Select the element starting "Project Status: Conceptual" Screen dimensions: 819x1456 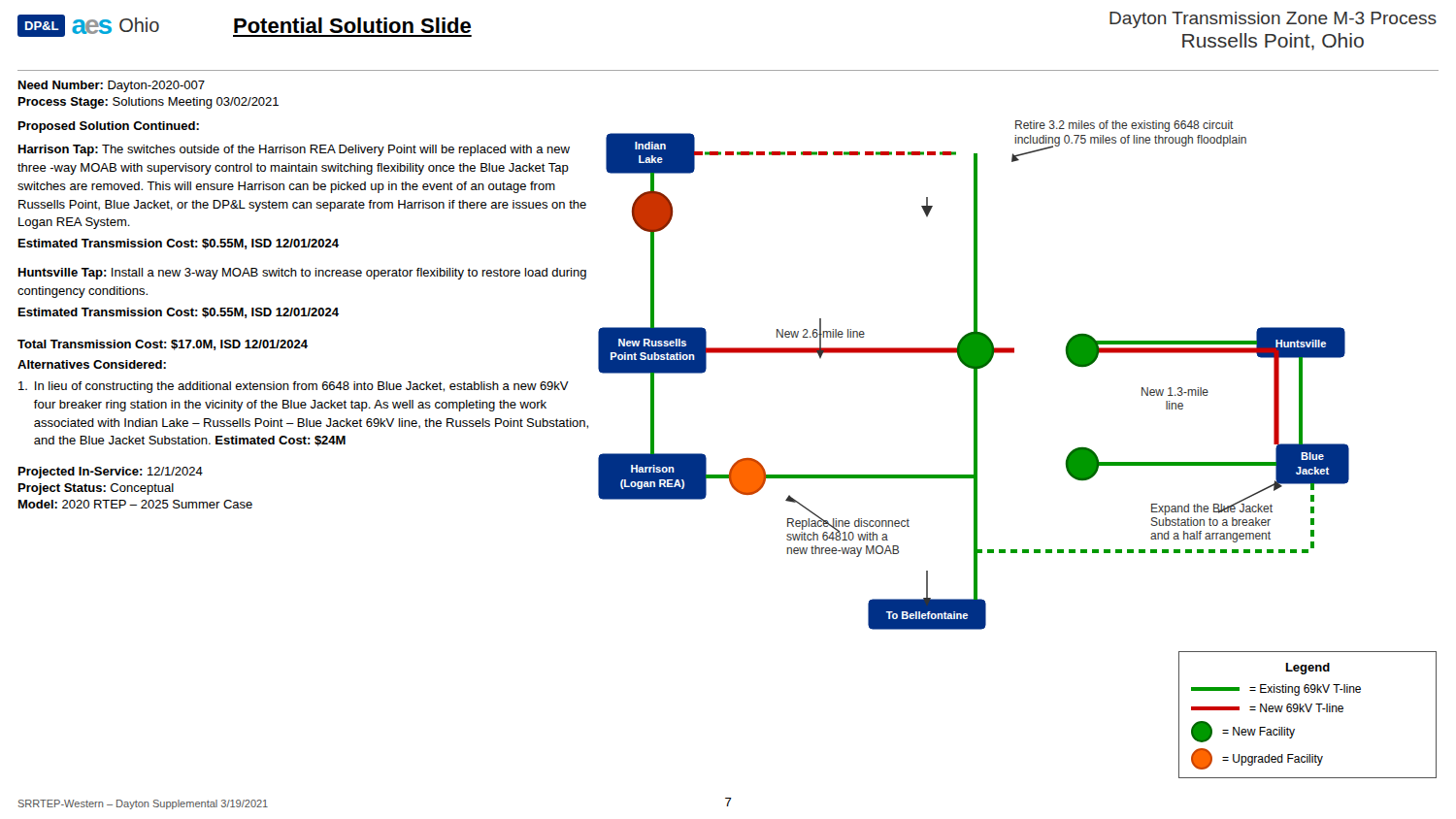(x=96, y=488)
